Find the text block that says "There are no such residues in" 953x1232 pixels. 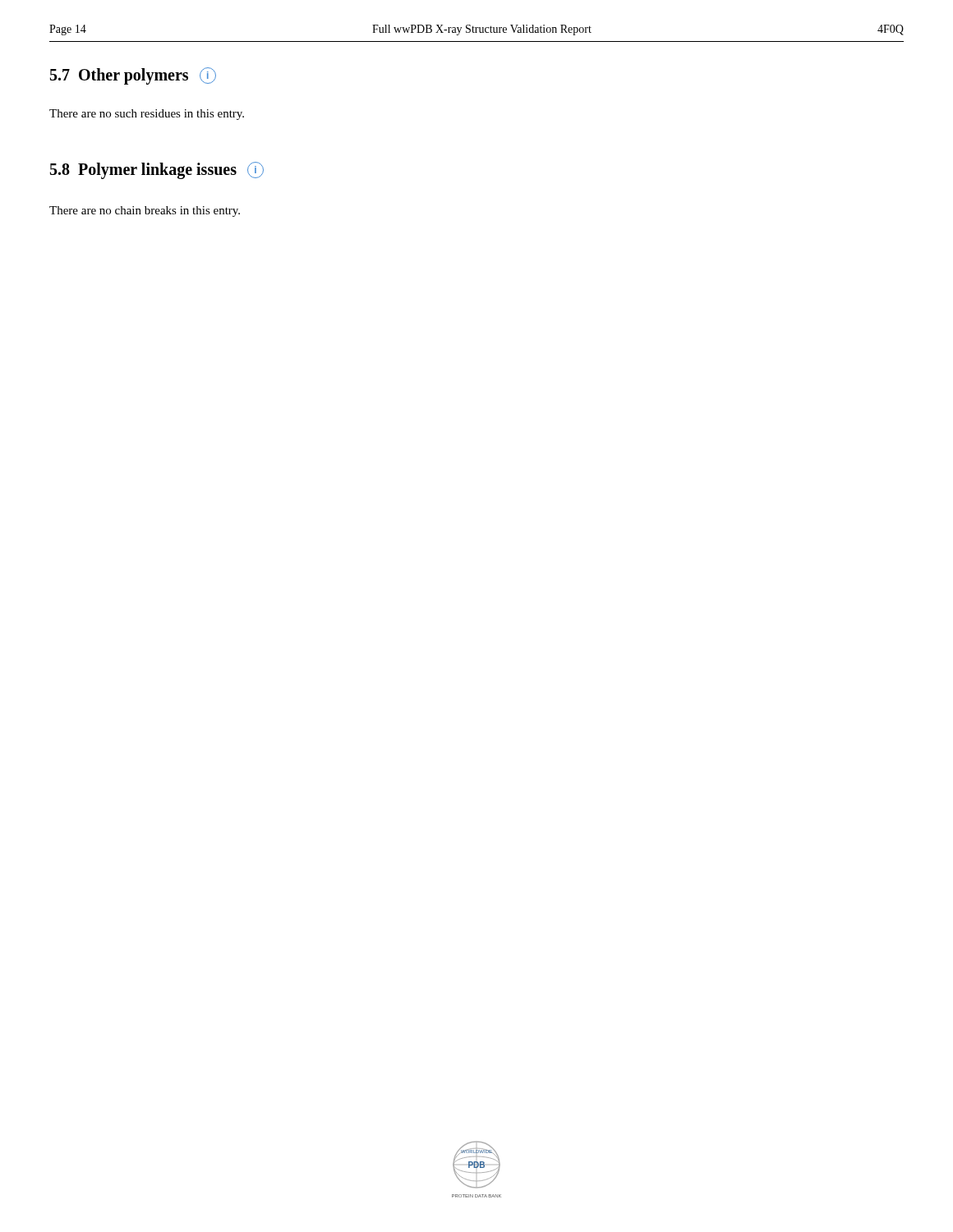click(x=147, y=113)
